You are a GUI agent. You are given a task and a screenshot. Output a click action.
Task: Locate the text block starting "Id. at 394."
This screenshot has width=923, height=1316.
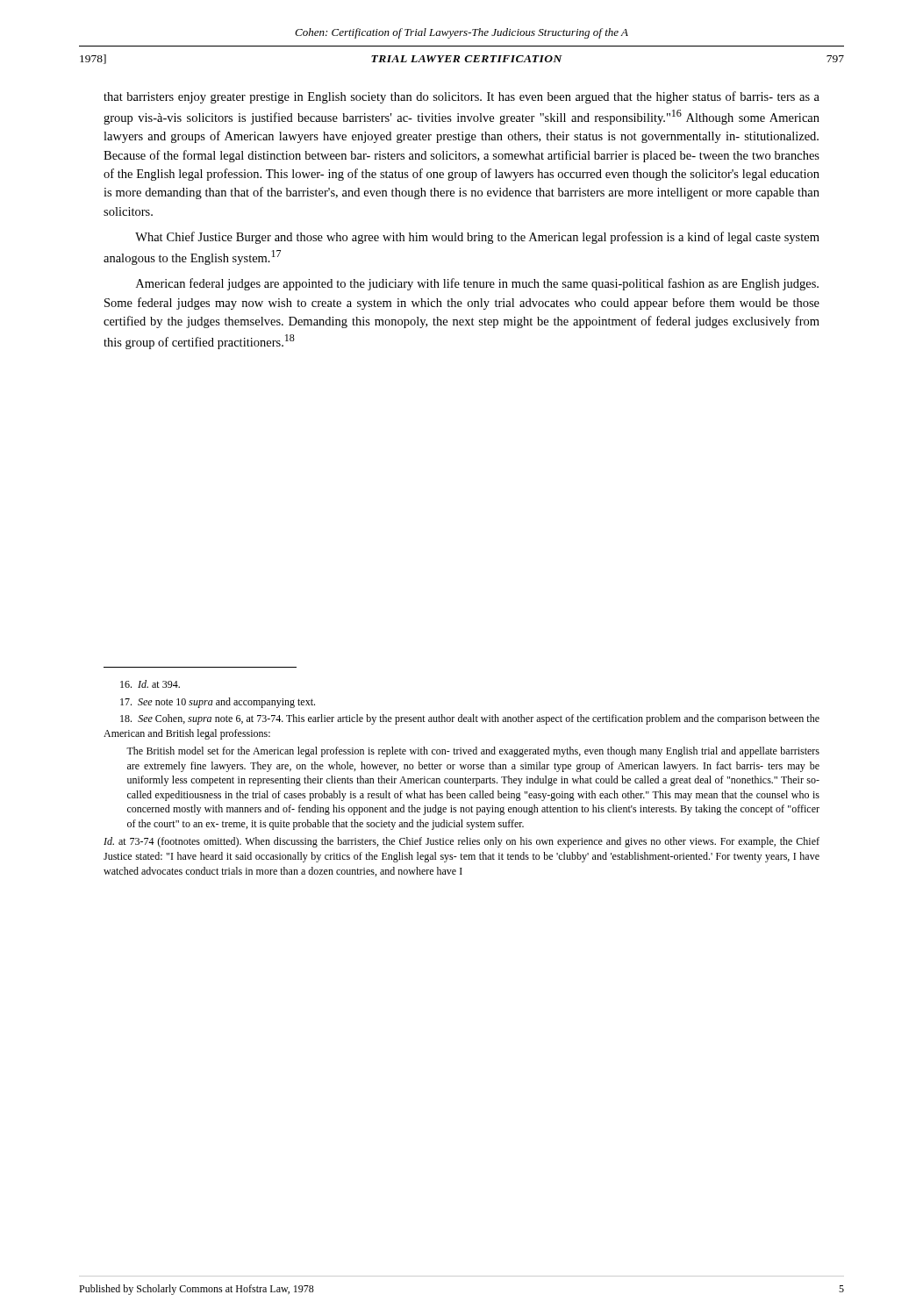tap(150, 684)
